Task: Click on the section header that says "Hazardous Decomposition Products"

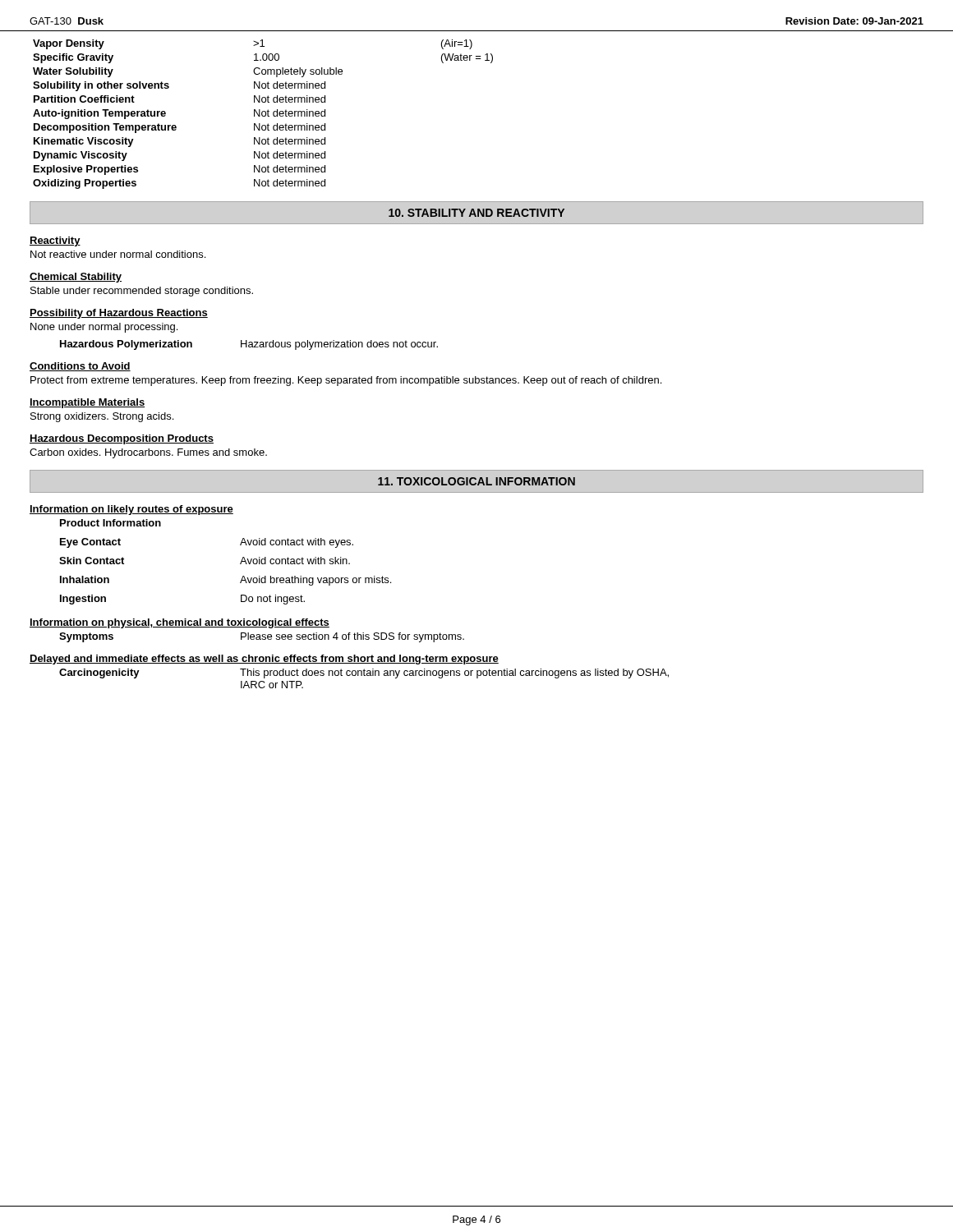Action: point(122,438)
